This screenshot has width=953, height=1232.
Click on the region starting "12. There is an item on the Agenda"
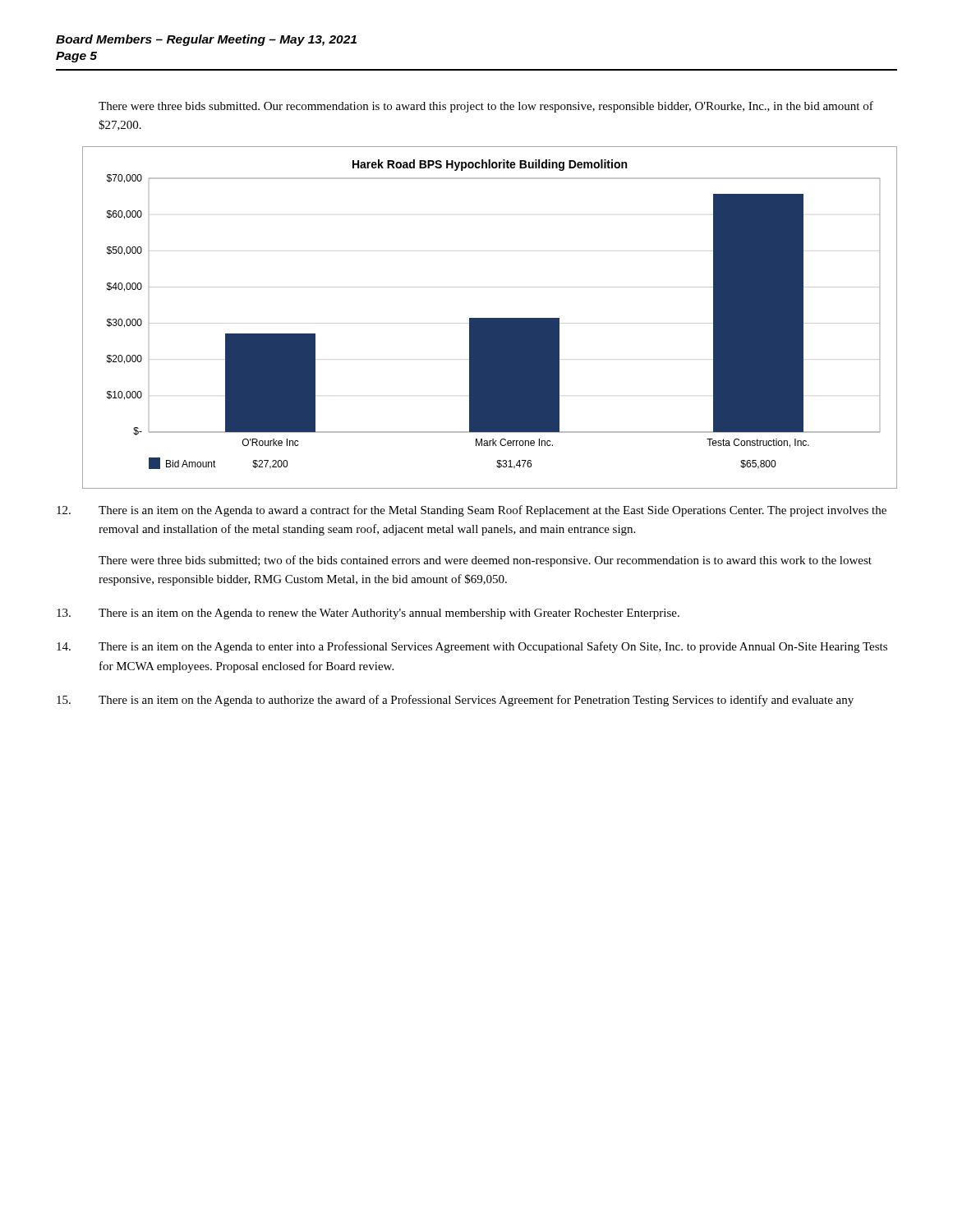click(476, 545)
